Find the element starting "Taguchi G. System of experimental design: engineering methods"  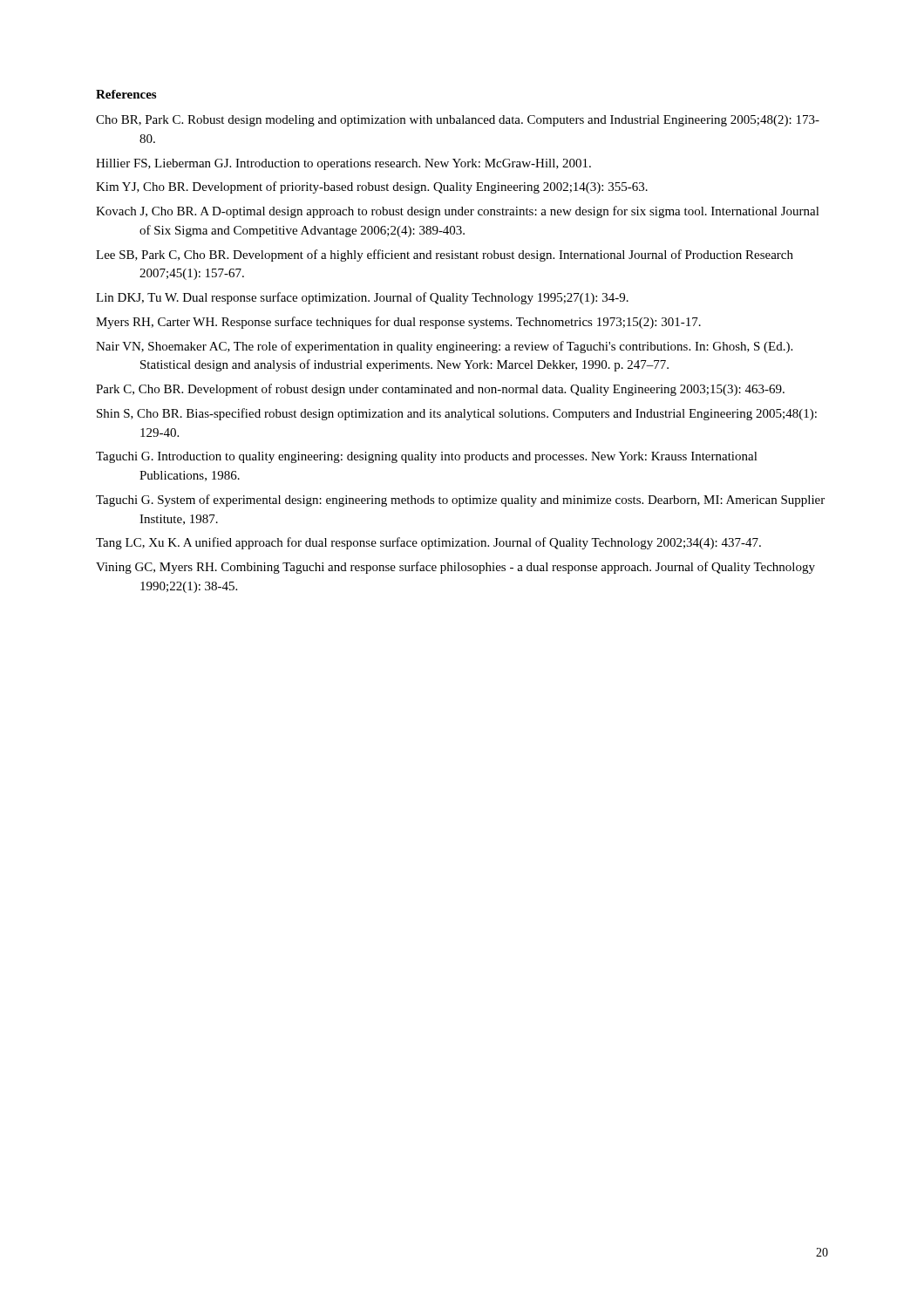pos(460,509)
